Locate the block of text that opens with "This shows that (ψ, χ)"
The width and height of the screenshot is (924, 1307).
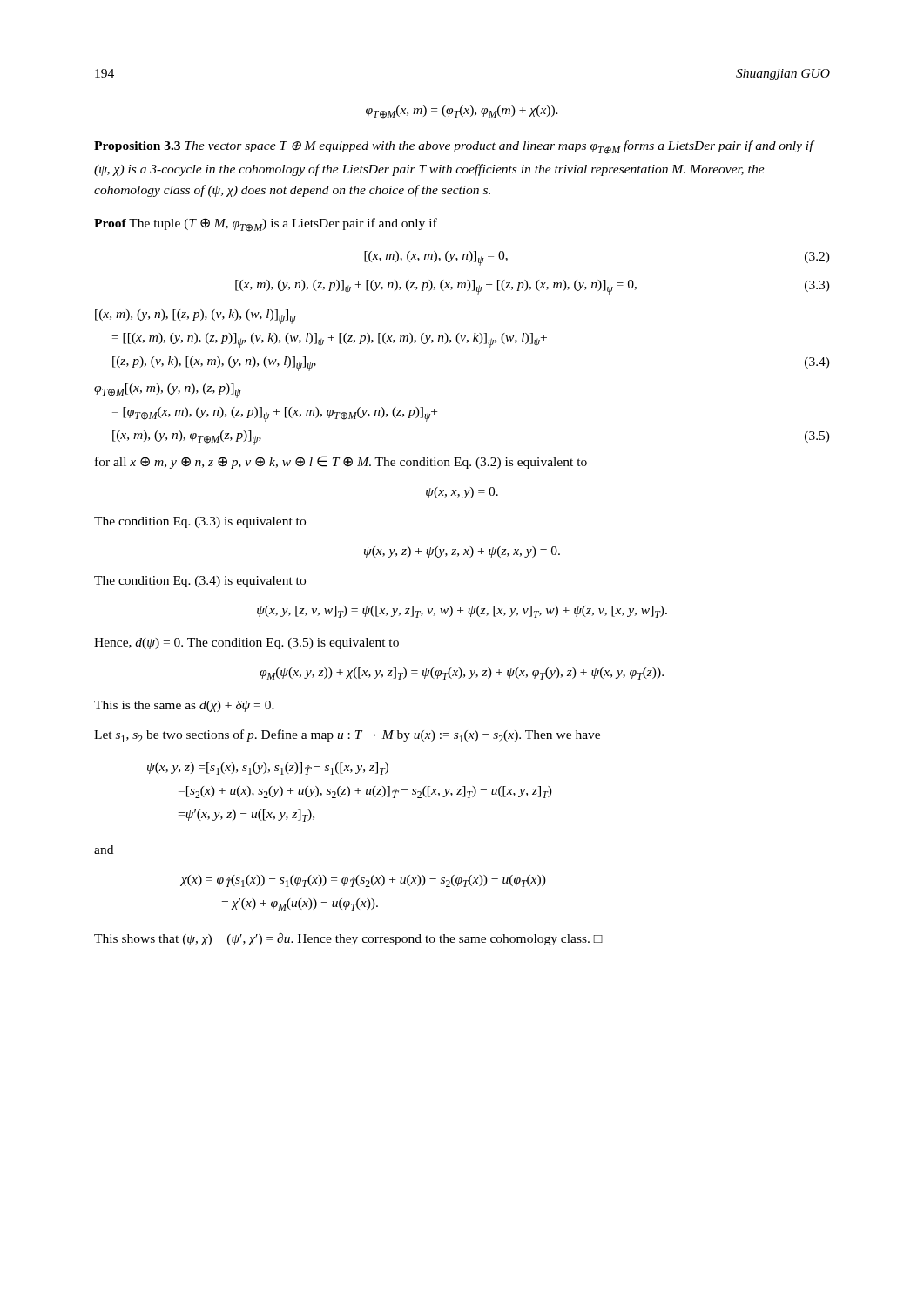(462, 939)
